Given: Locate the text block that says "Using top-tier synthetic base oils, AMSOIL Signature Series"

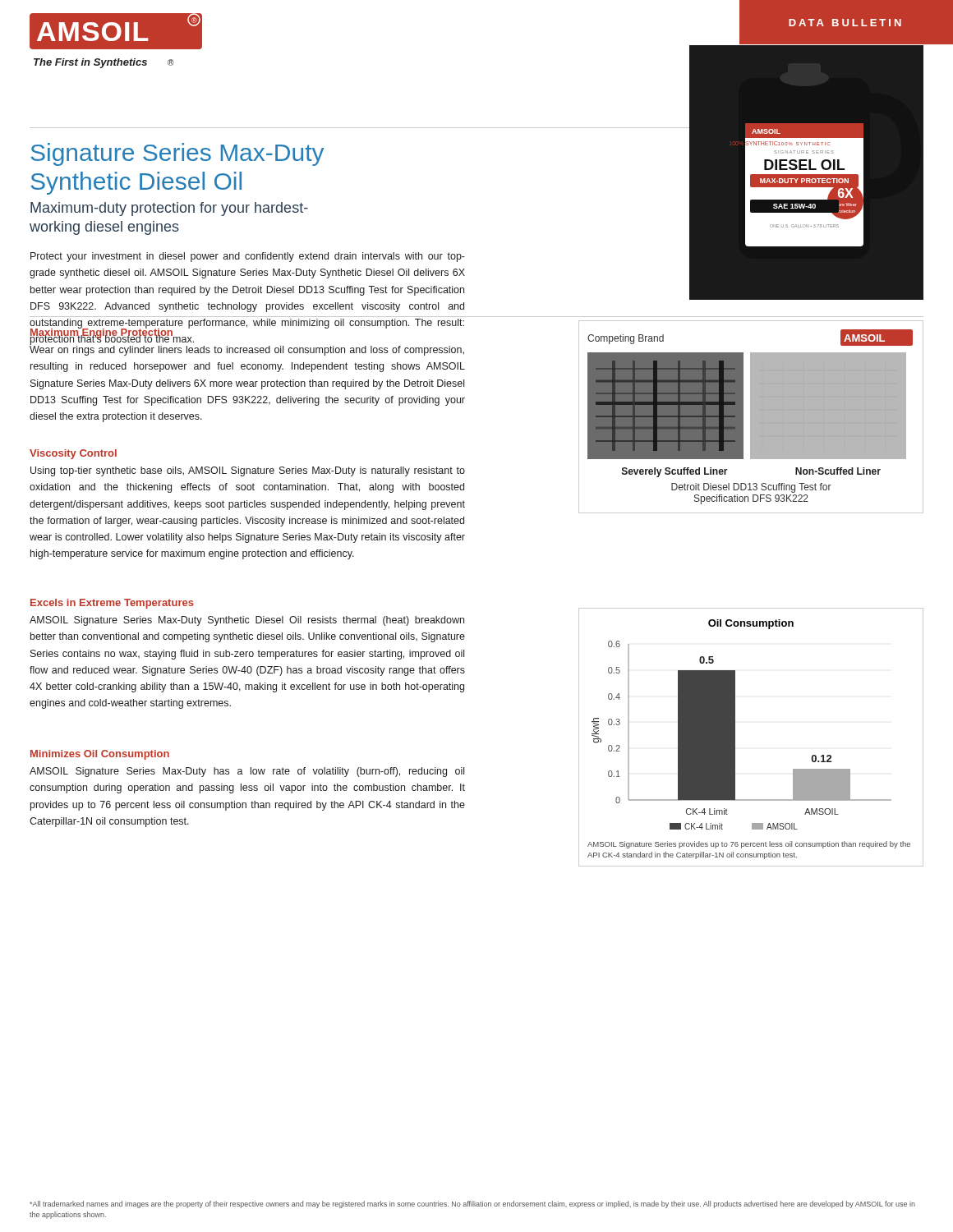Looking at the screenshot, I should click(x=247, y=512).
